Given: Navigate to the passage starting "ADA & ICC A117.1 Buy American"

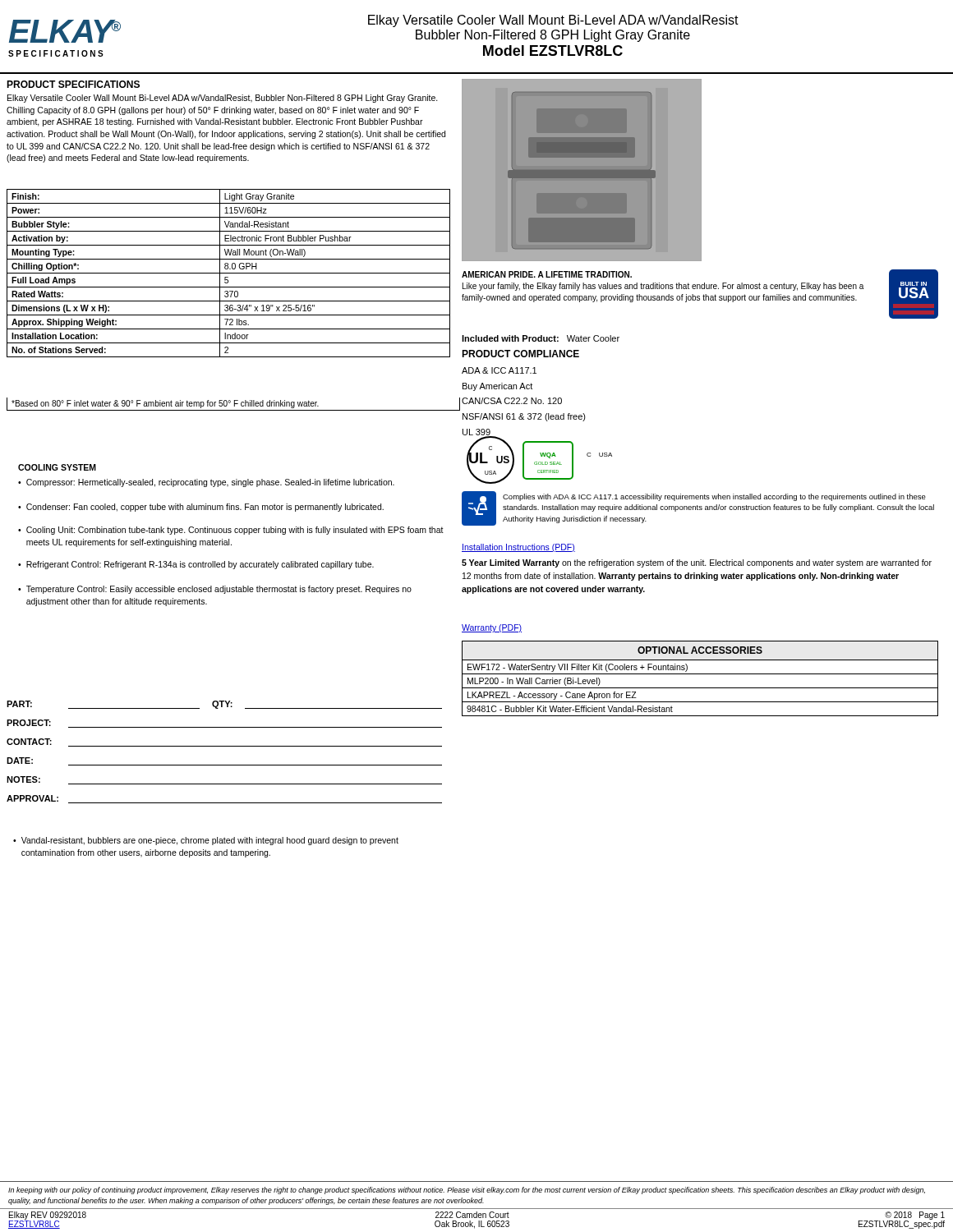Looking at the screenshot, I should (x=524, y=401).
